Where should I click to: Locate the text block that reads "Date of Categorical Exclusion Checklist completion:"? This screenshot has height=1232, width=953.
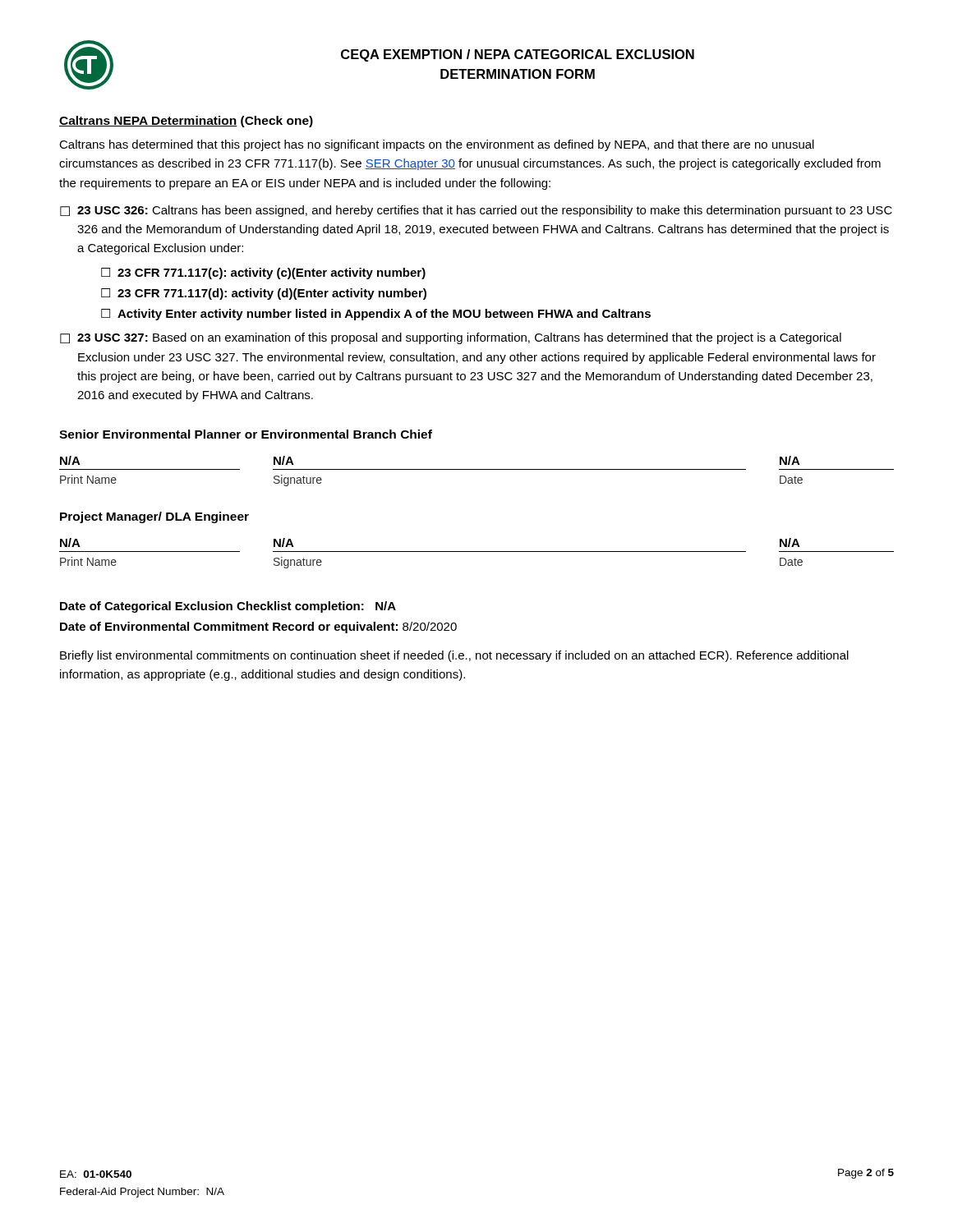click(228, 607)
